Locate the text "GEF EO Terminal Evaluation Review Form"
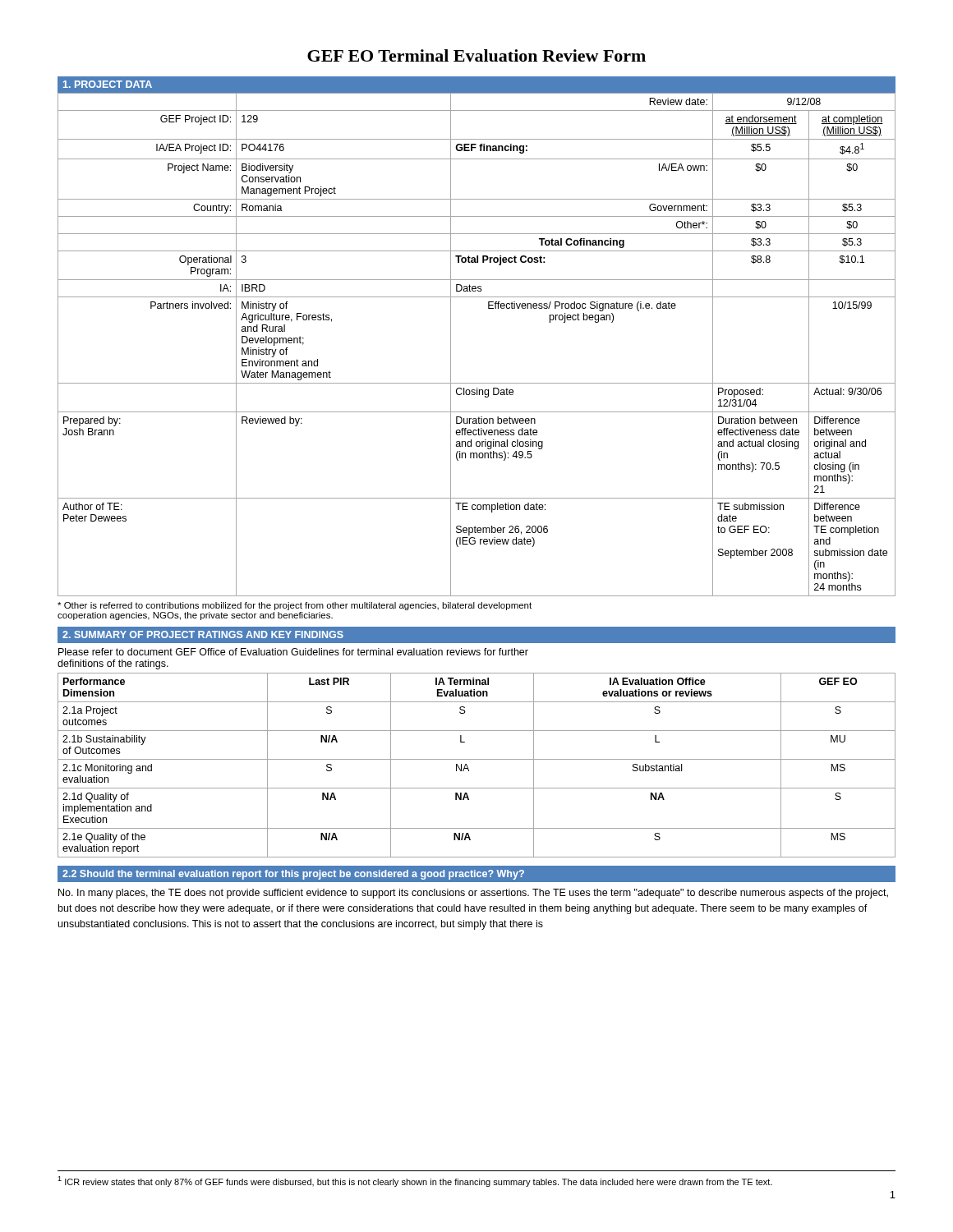 (x=476, y=55)
